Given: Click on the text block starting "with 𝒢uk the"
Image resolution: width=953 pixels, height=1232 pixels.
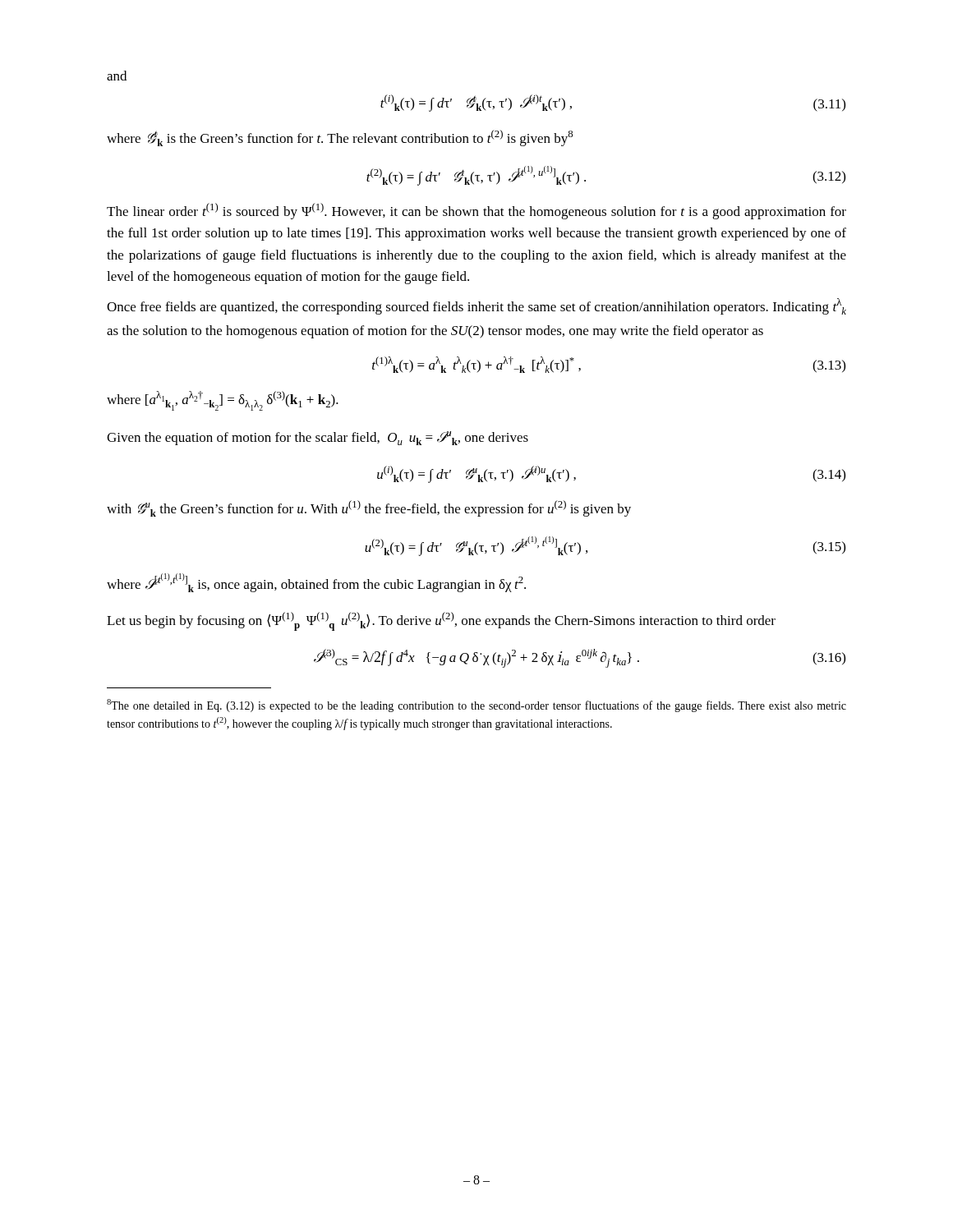Looking at the screenshot, I should pyautogui.click(x=369, y=509).
